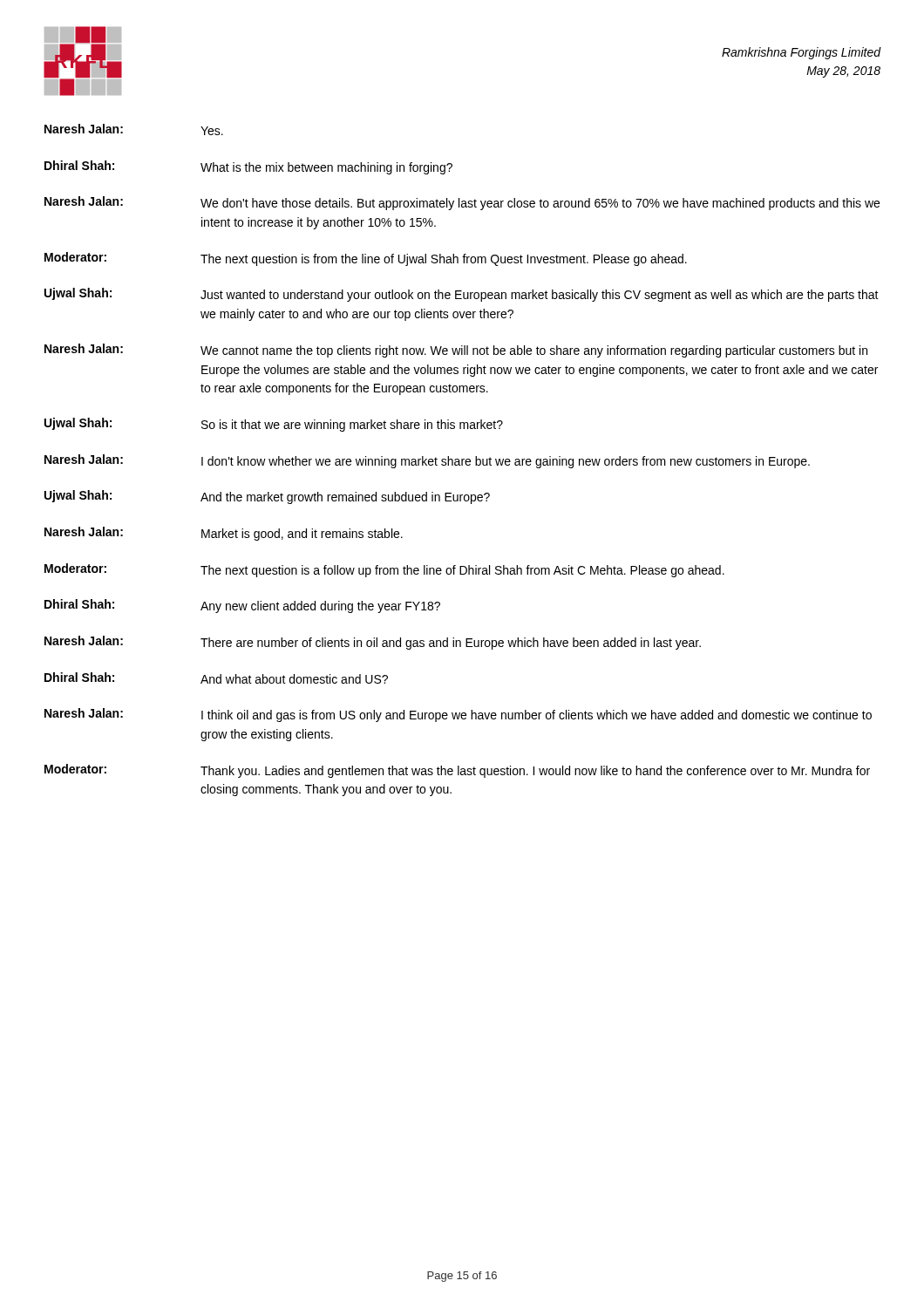Viewport: 924px width, 1308px height.
Task: Point to the element starting "Moderator: Thank you. Ladies"
Action: click(x=462, y=781)
